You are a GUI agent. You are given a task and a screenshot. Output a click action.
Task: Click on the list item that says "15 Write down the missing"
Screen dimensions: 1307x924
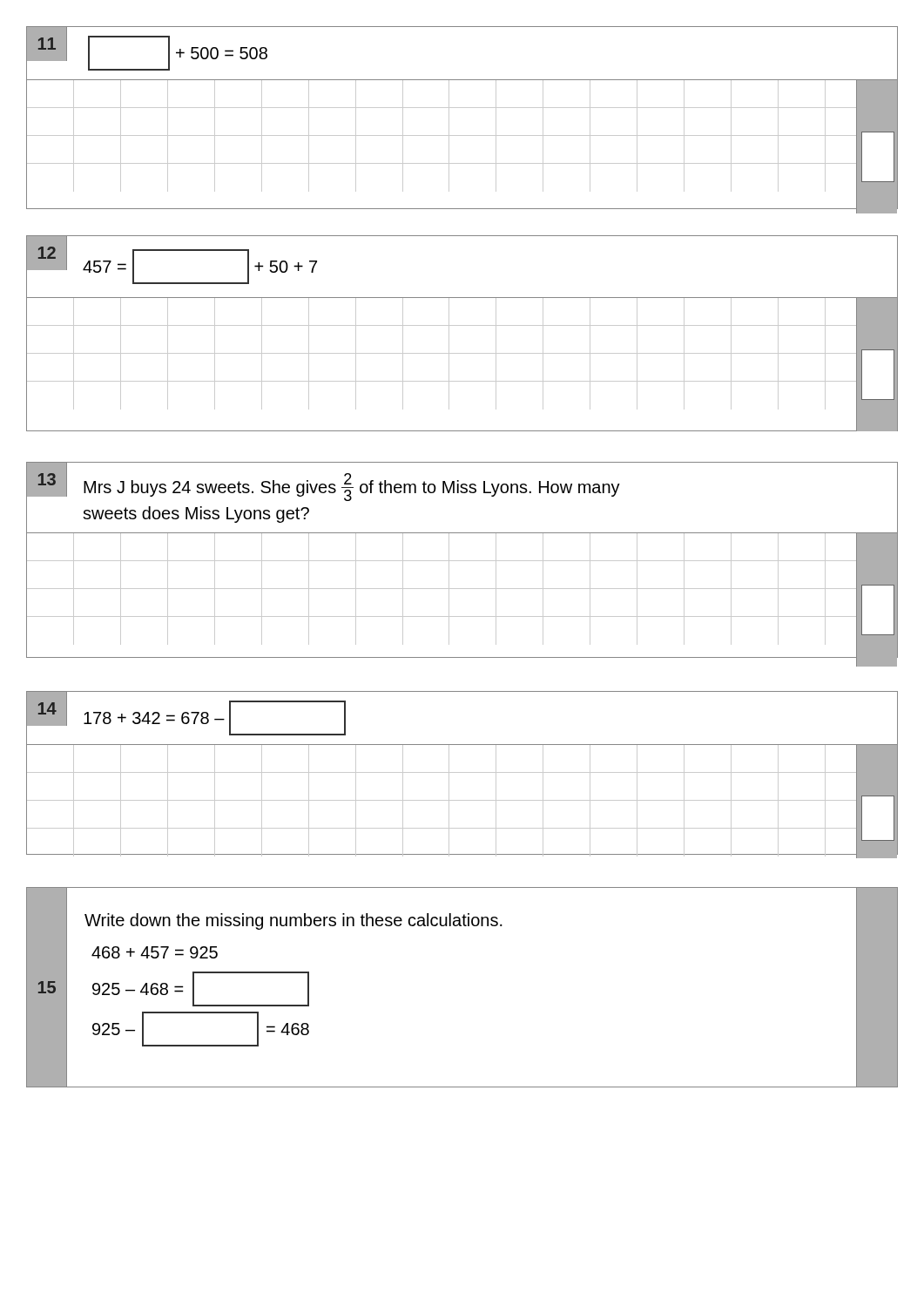point(462,987)
